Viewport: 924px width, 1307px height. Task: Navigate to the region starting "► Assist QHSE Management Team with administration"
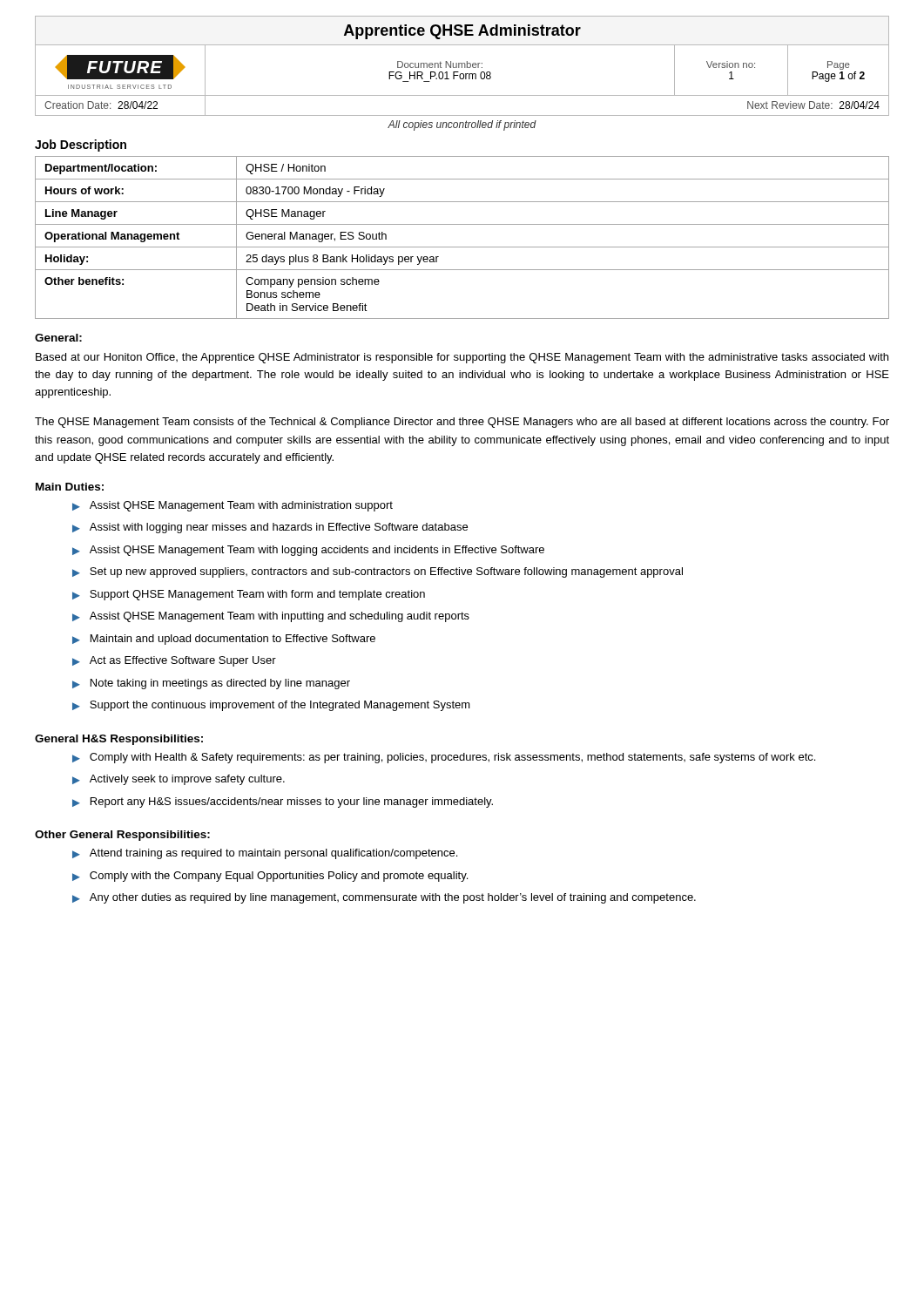pyautogui.click(x=231, y=506)
